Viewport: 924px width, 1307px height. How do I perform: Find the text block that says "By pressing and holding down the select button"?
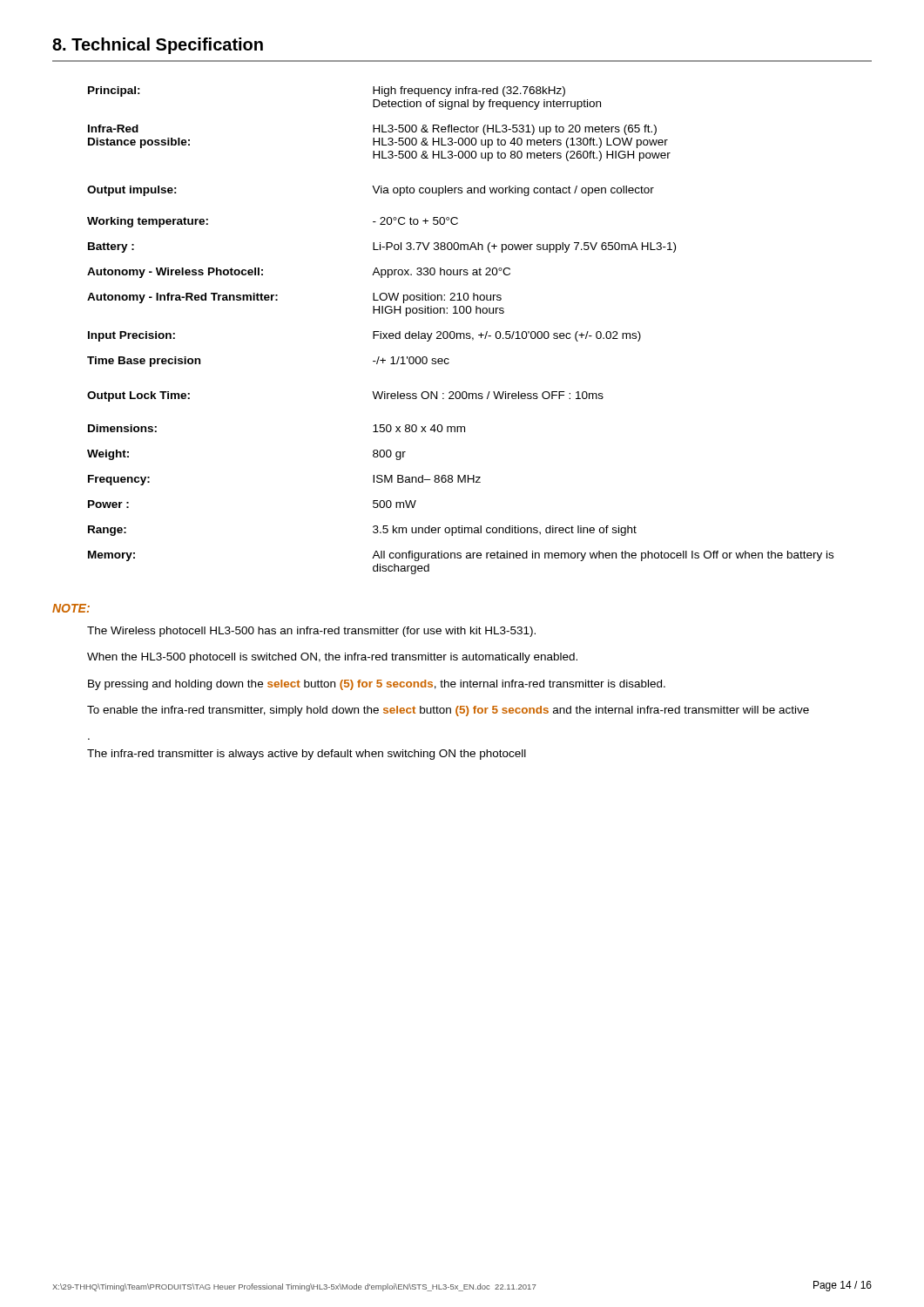pos(479,684)
